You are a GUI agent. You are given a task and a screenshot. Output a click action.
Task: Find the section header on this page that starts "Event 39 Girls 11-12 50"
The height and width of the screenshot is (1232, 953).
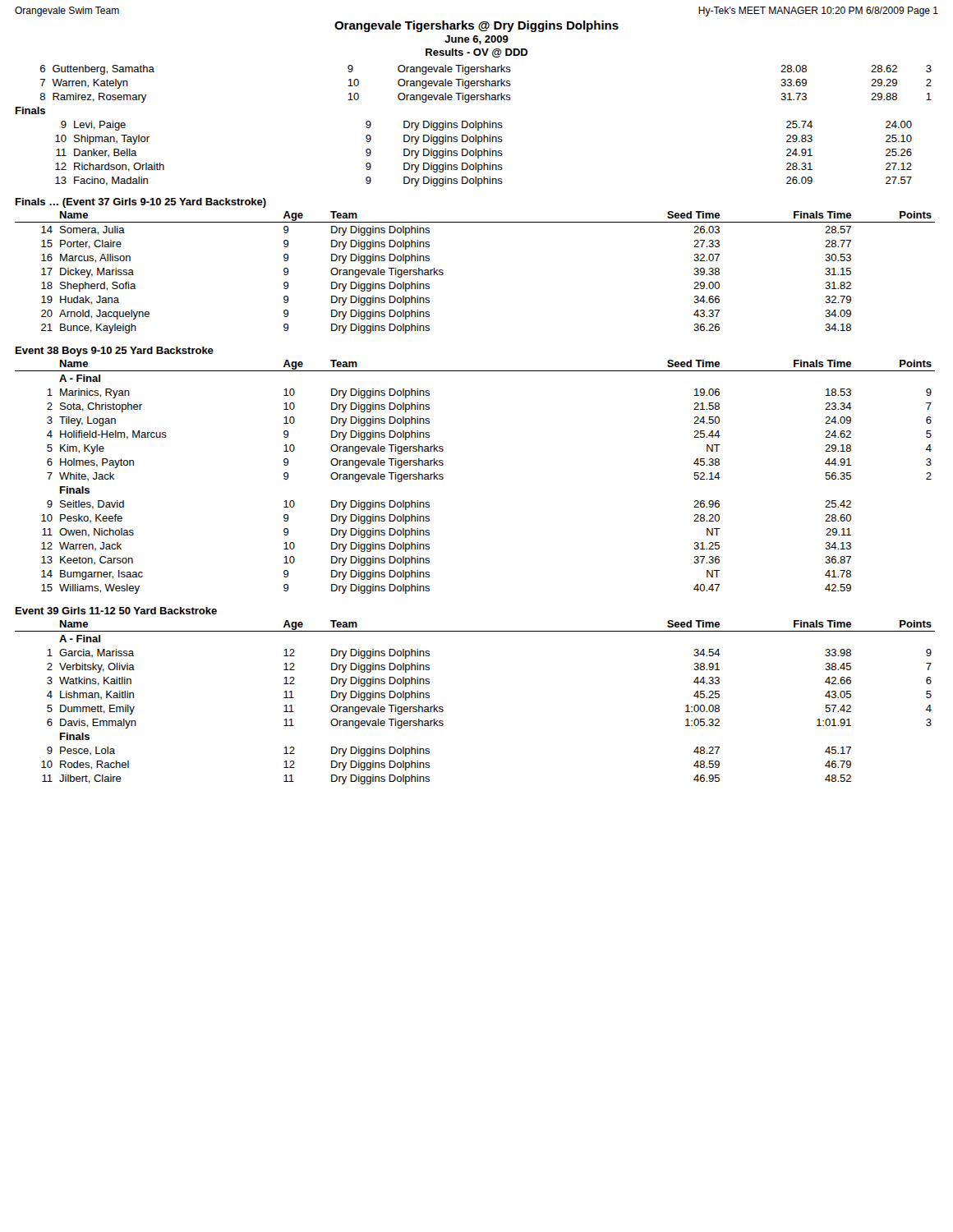(116, 611)
